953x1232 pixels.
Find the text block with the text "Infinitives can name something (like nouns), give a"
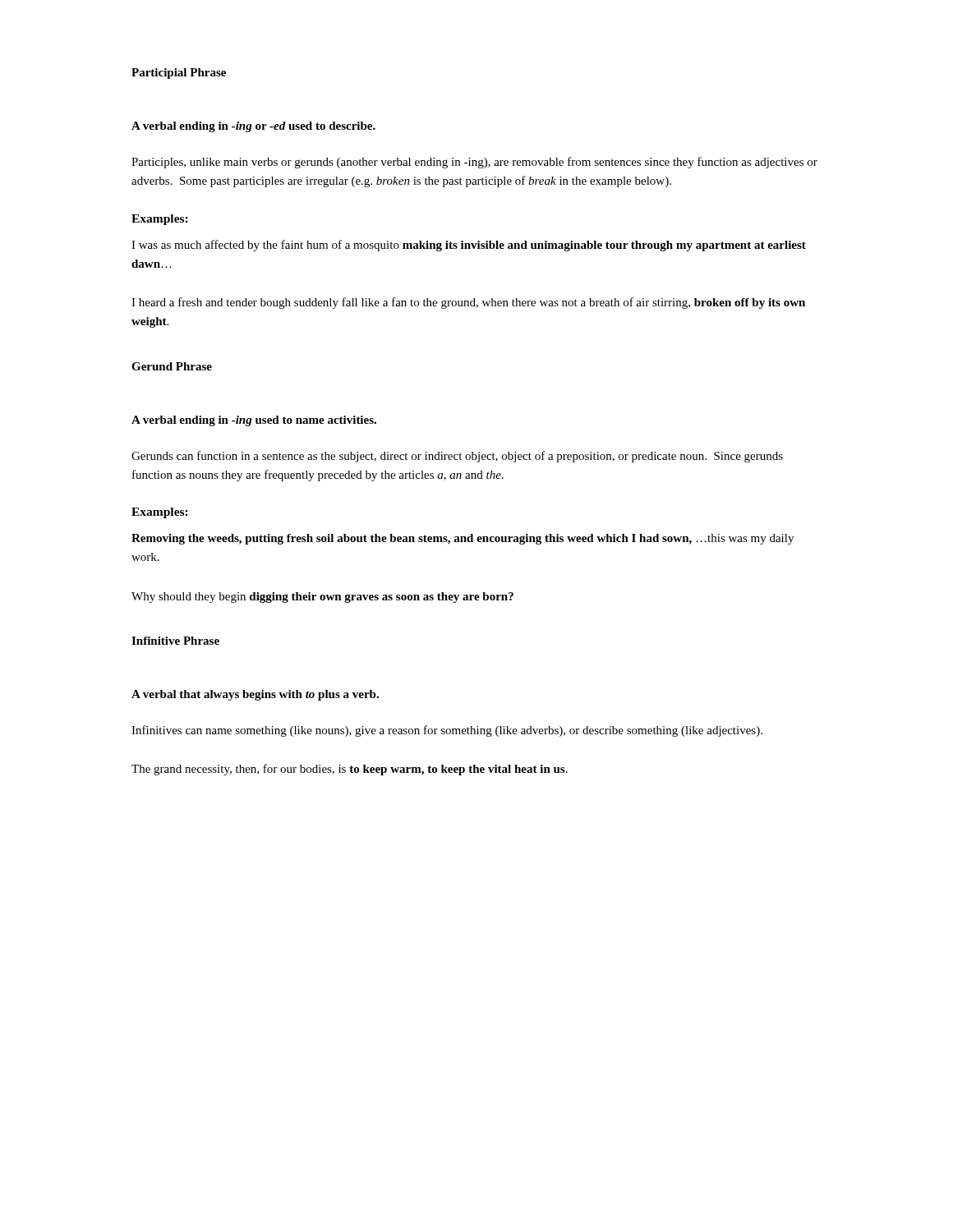click(x=447, y=730)
